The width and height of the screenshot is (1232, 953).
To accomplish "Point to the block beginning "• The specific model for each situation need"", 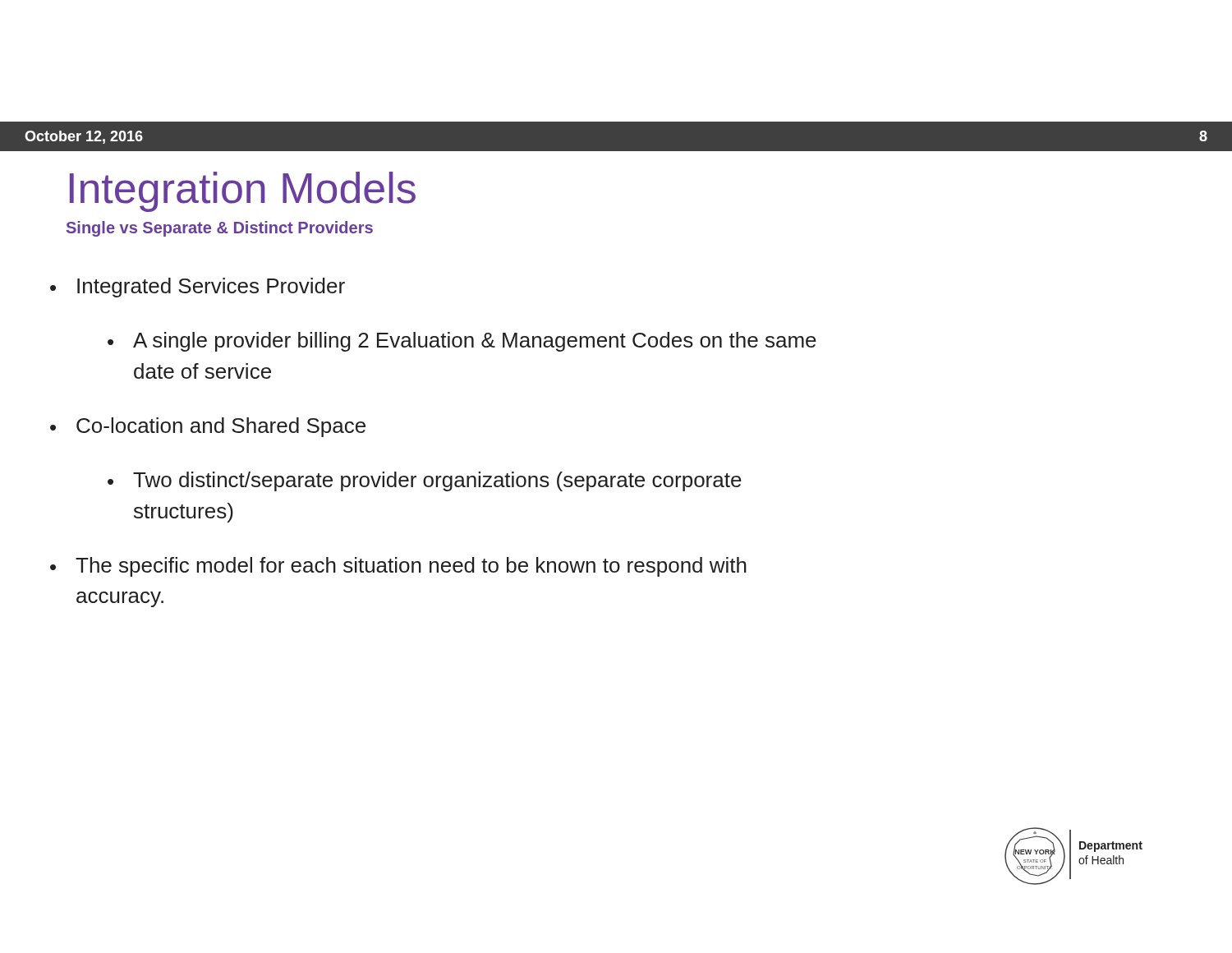I will point(398,581).
